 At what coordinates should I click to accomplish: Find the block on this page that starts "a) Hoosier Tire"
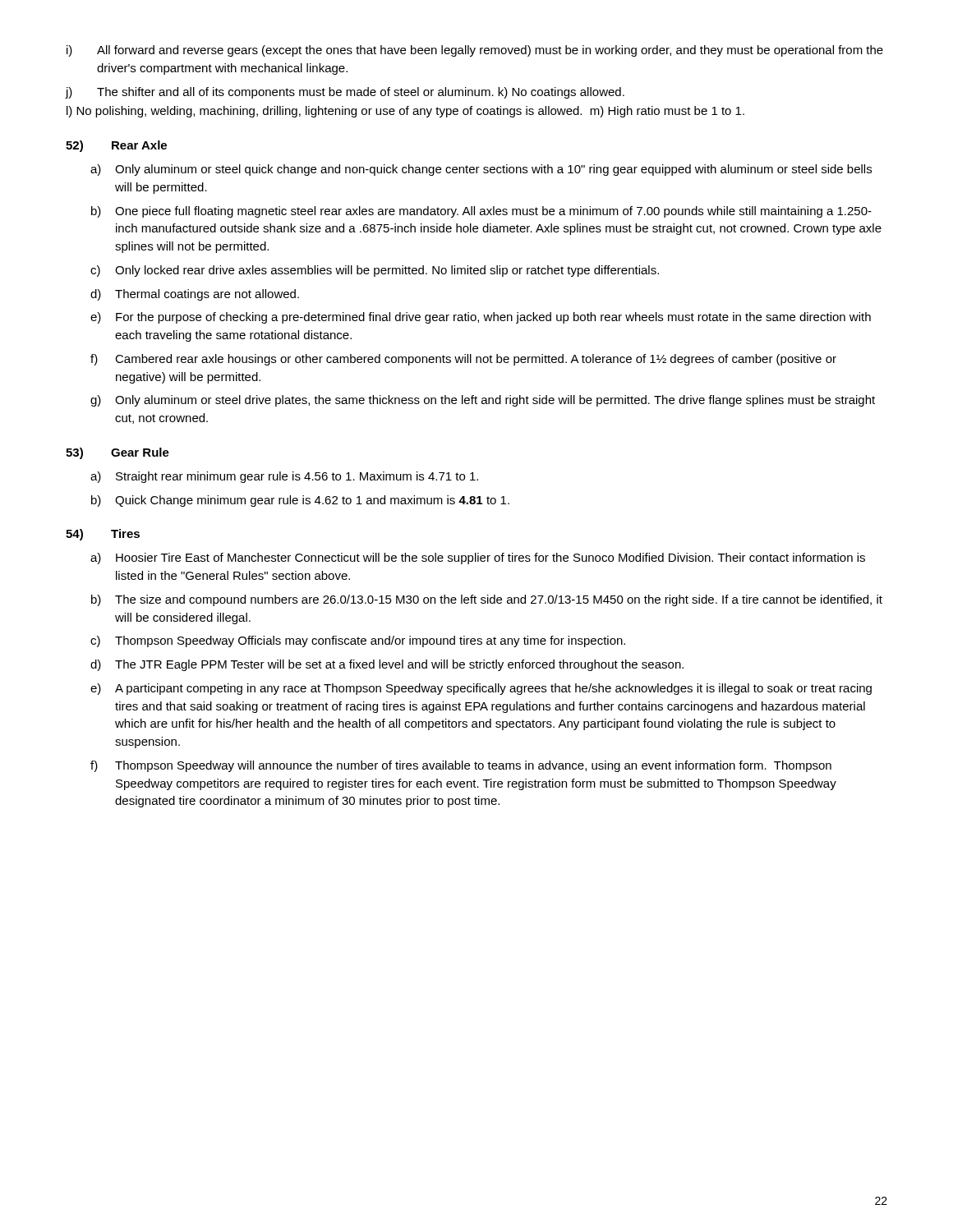click(476, 567)
